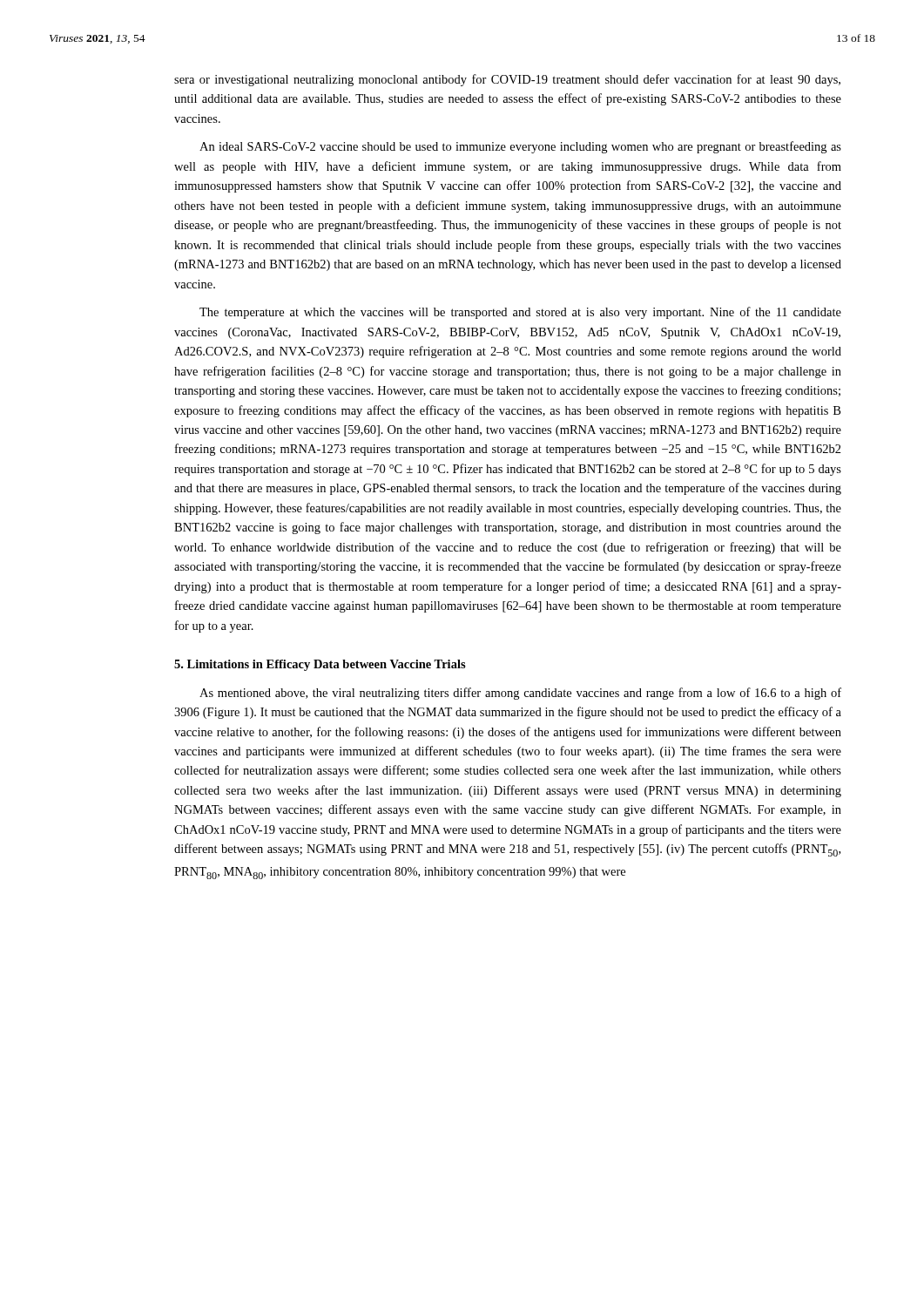Select the section header that says "5. Limitations in Efficacy"

coord(320,665)
